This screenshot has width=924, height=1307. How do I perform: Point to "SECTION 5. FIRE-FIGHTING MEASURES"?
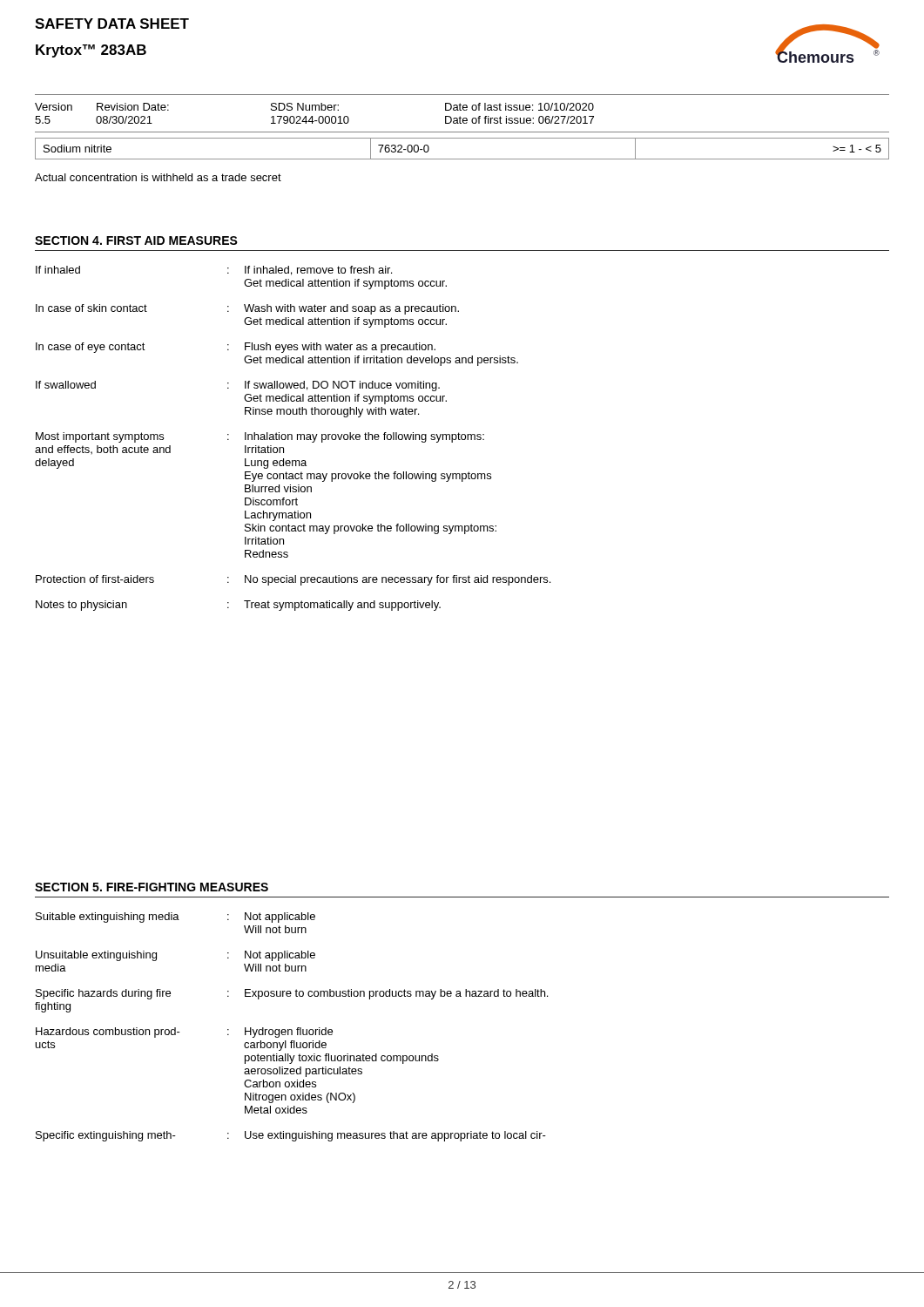(x=152, y=887)
